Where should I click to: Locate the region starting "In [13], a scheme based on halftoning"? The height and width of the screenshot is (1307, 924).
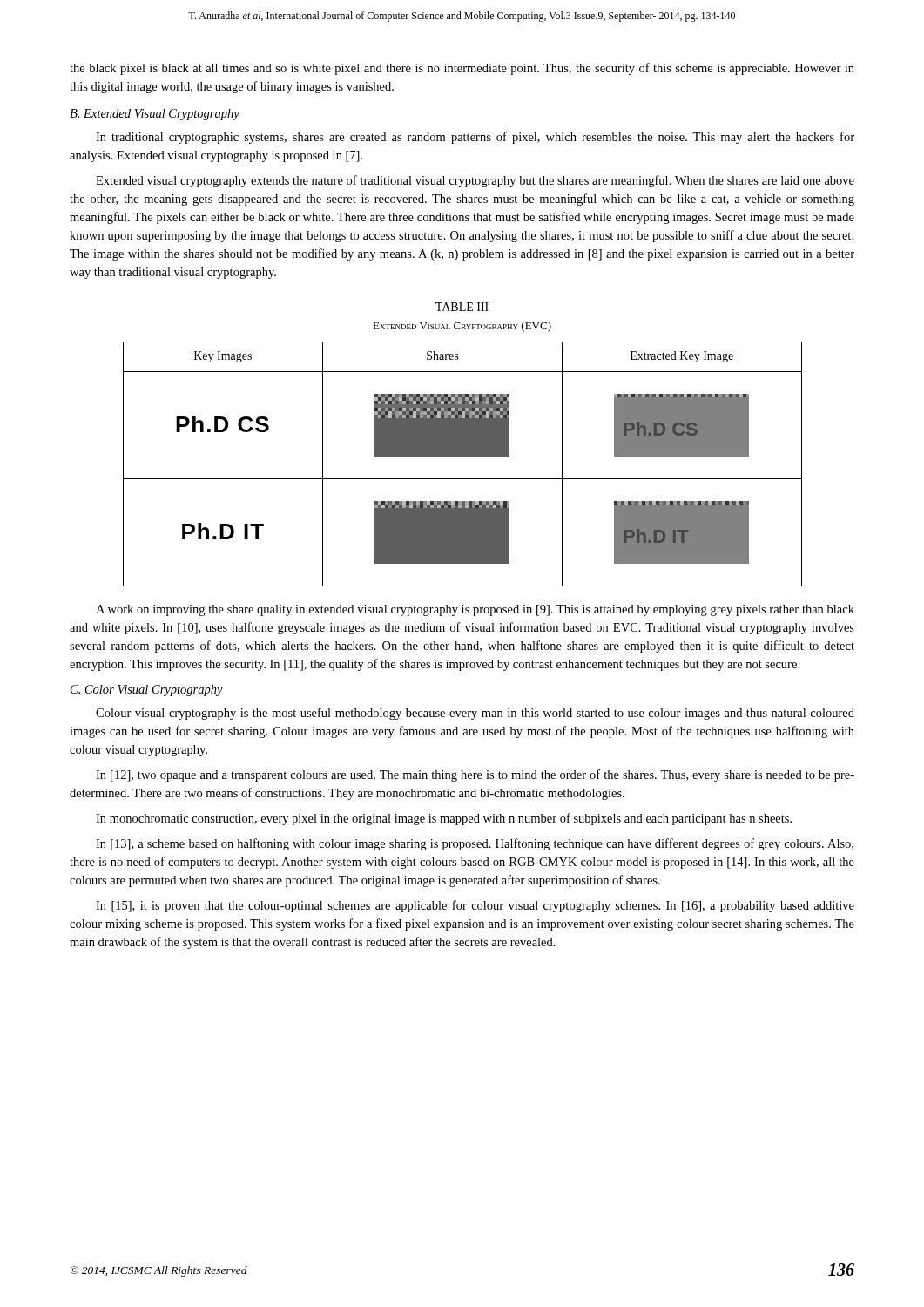(462, 862)
